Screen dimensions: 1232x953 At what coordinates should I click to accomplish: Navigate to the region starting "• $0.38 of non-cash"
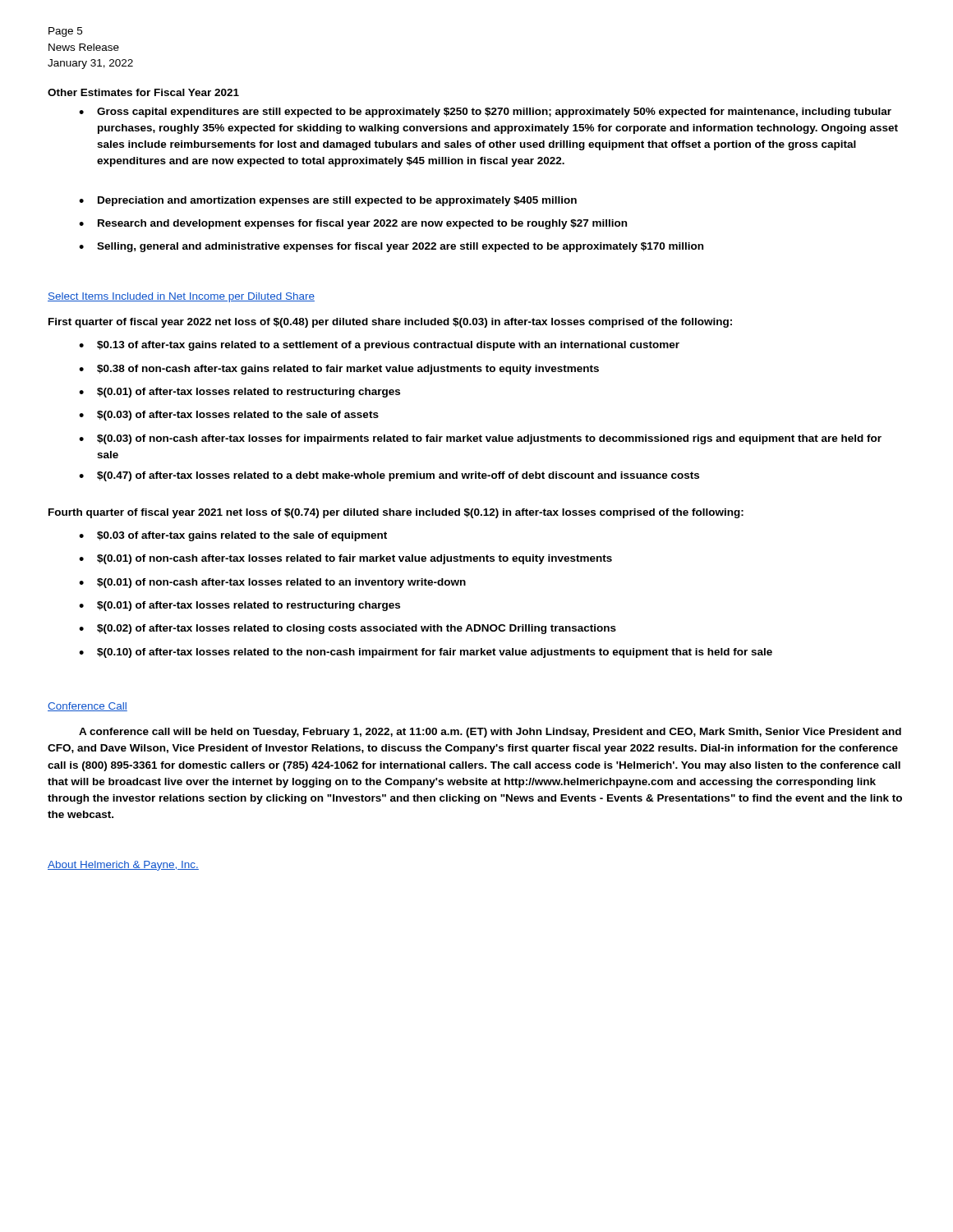click(492, 370)
